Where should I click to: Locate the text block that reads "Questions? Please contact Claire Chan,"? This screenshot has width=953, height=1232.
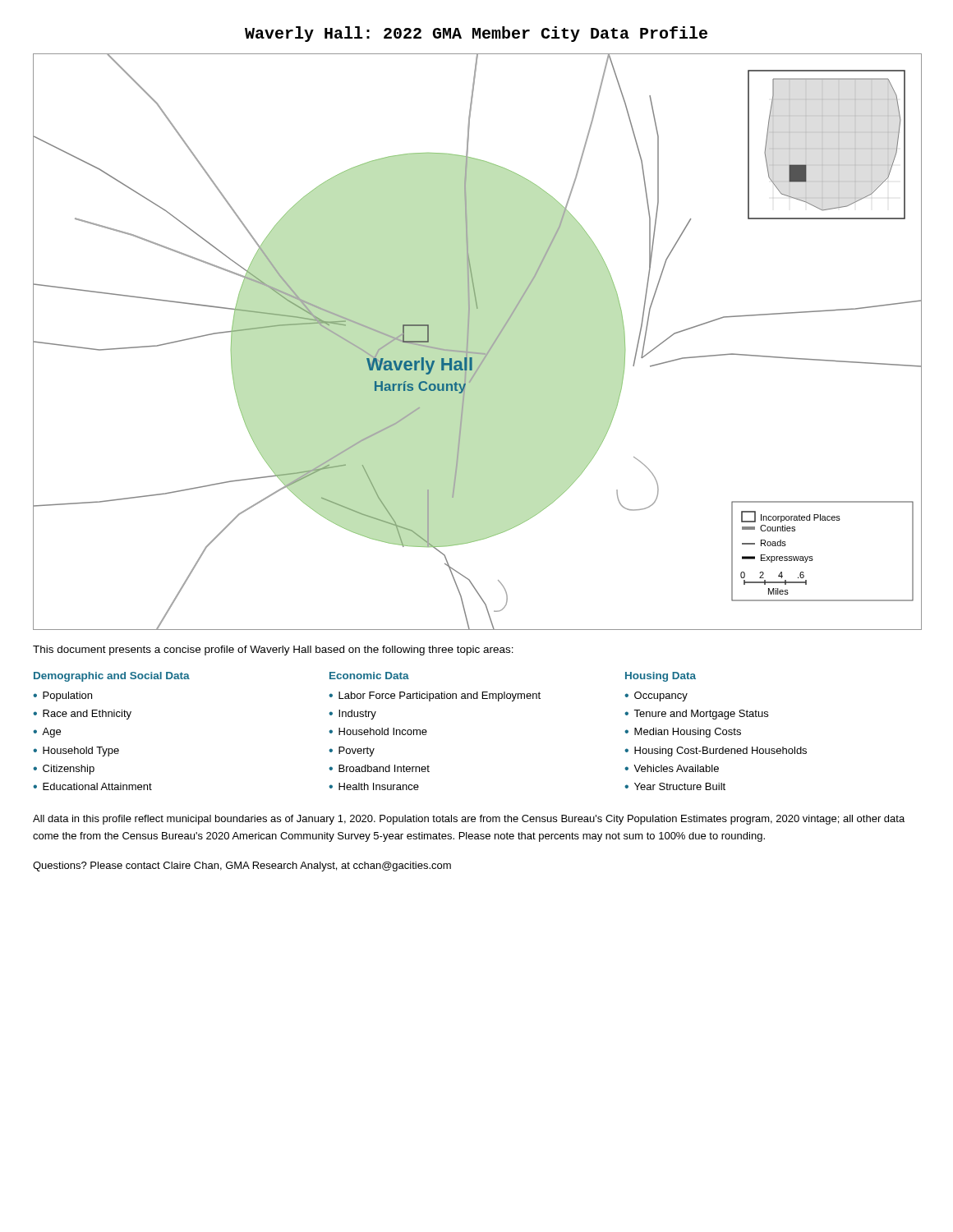point(242,866)
